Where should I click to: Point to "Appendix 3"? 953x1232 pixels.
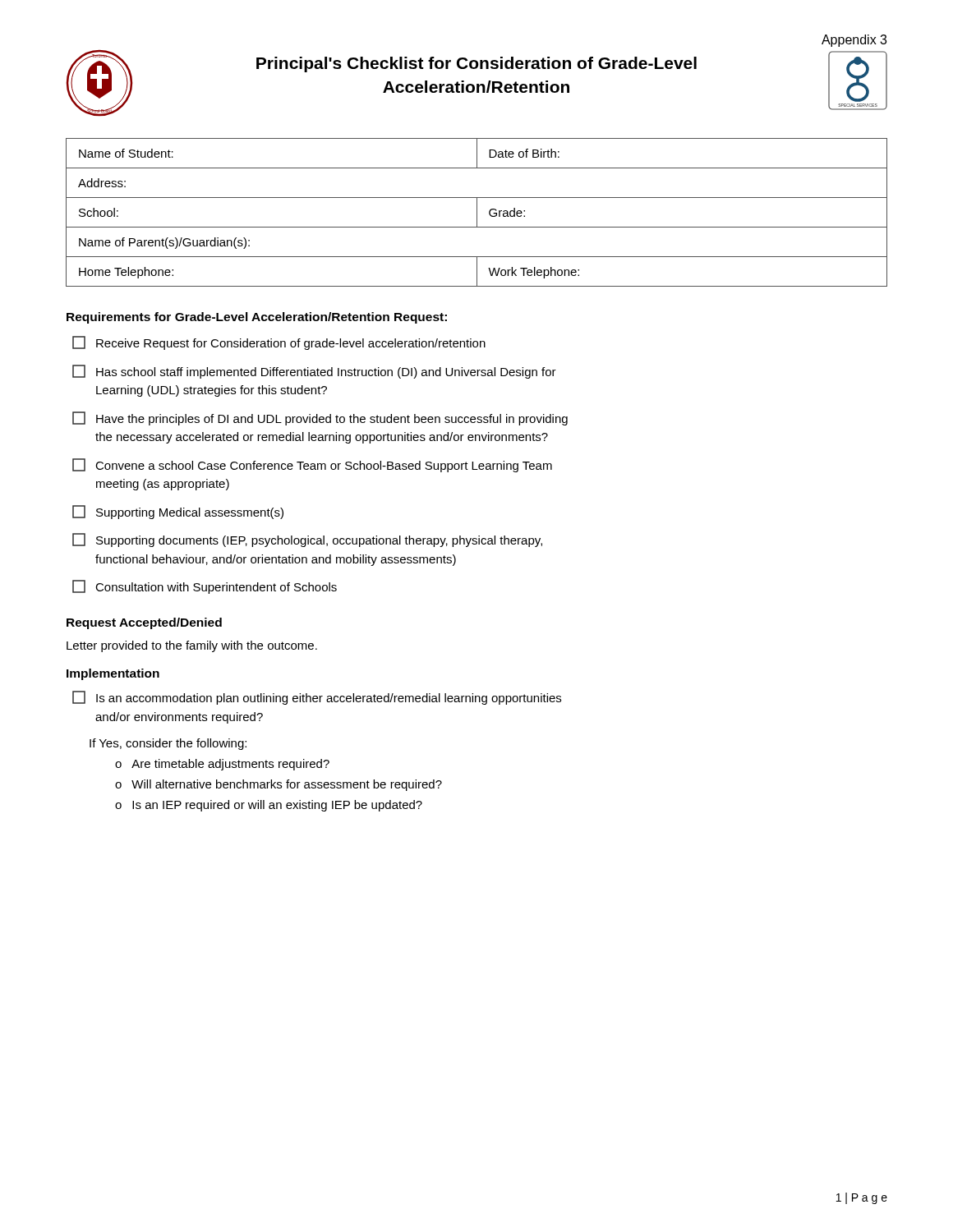pos(854,40)
